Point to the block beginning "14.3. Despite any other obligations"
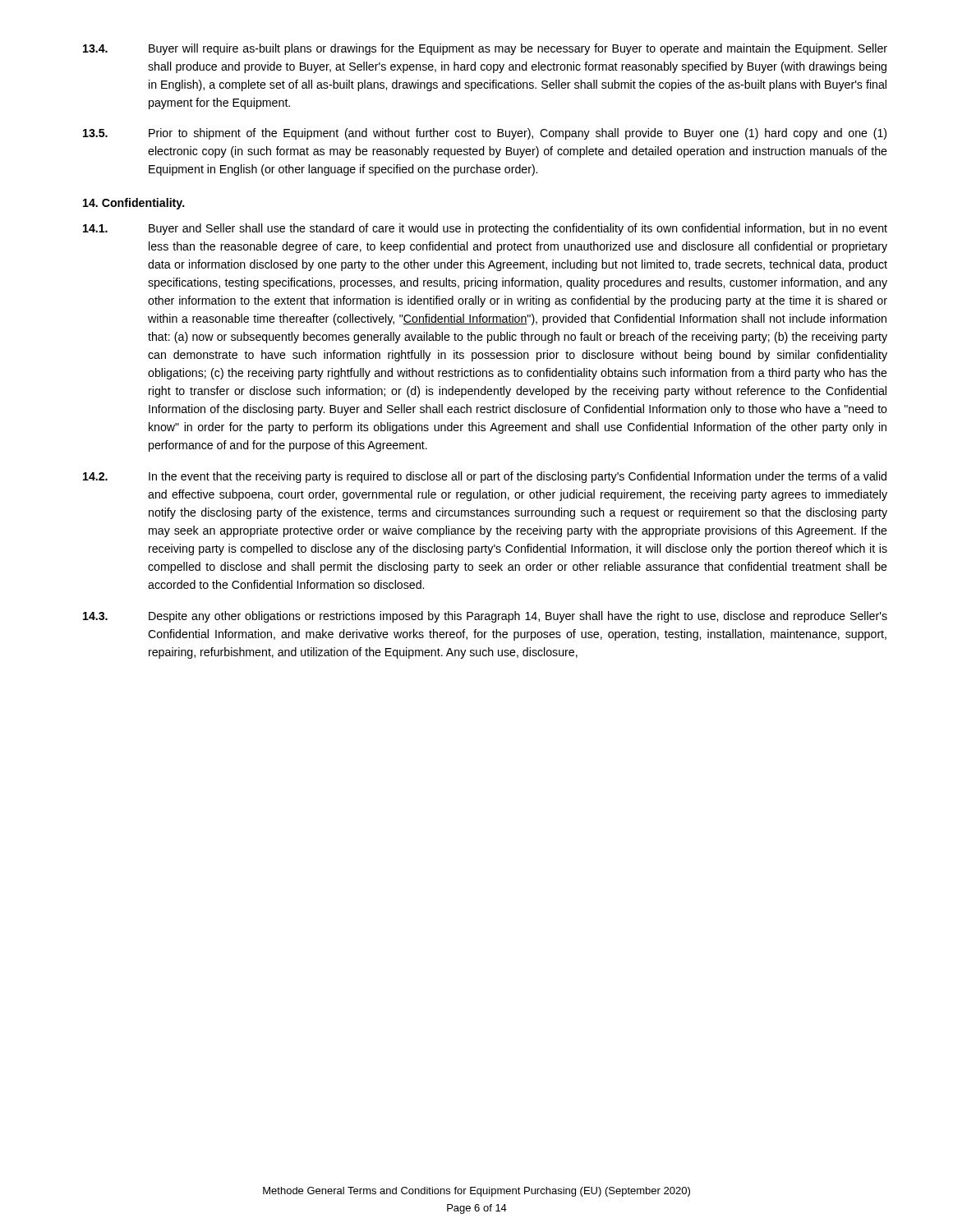953x1232 pixels. (x=485, y=634)
